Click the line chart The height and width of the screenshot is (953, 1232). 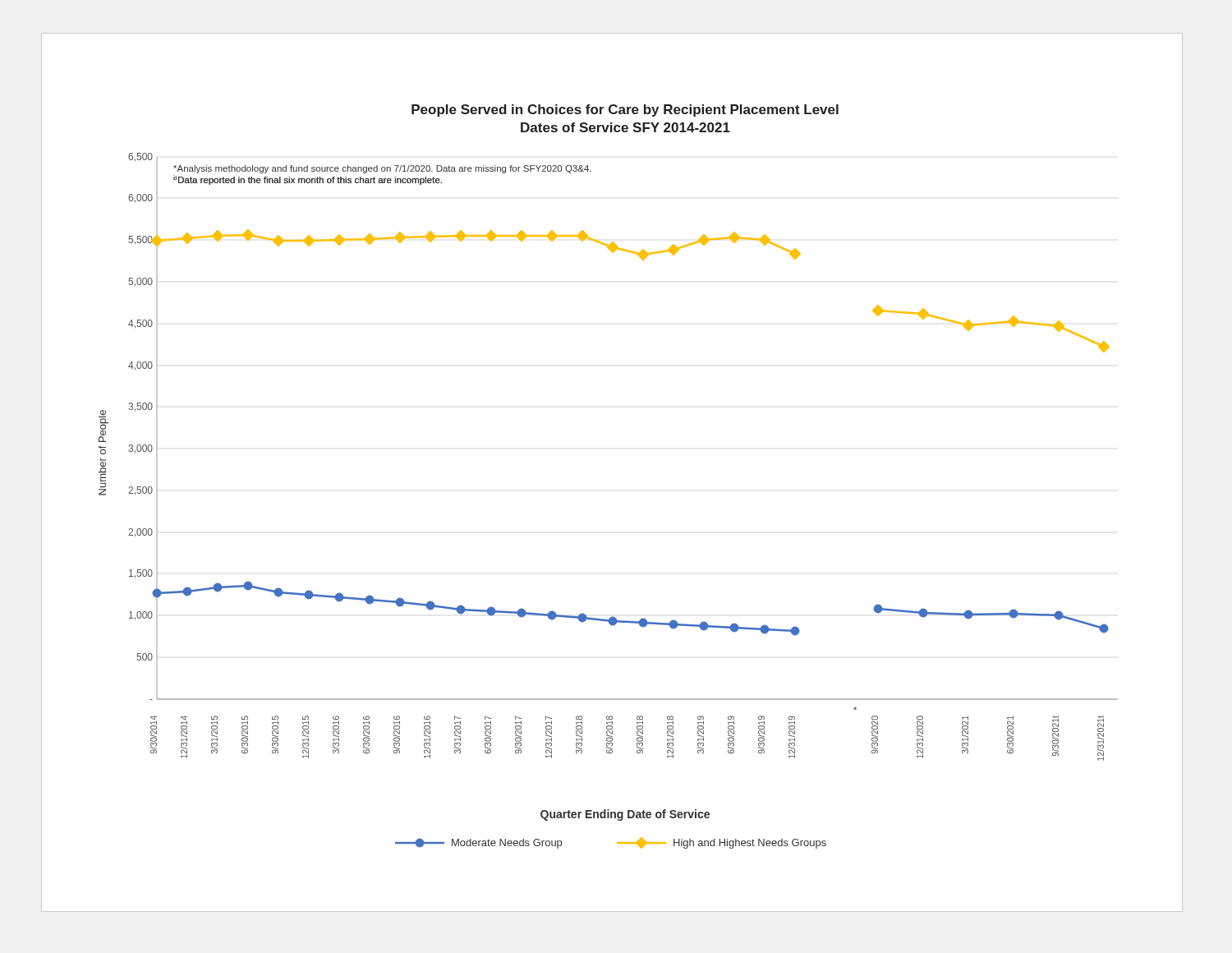pos(625,475)
